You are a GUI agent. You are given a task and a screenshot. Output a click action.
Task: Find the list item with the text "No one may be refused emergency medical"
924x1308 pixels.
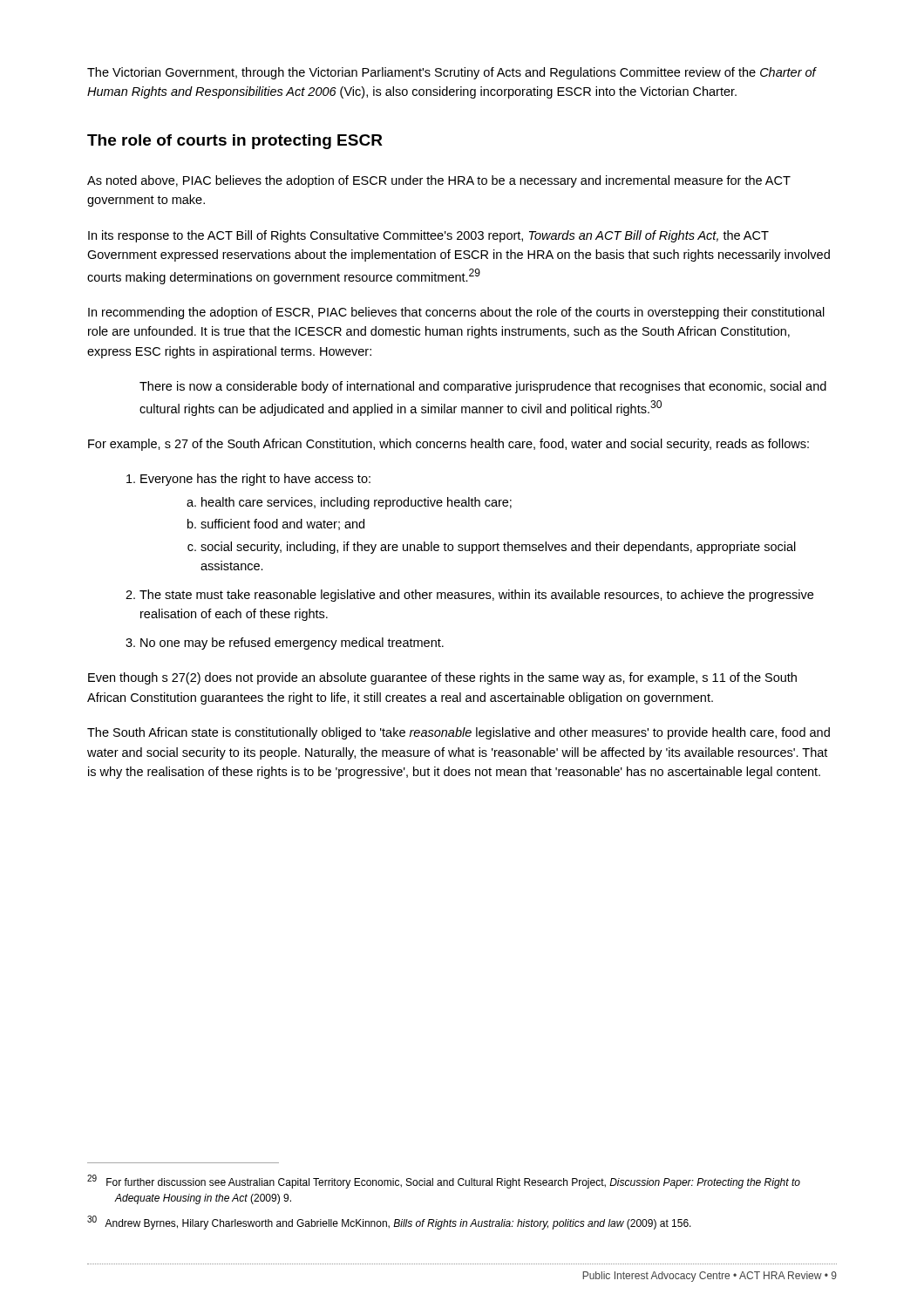[x=285, y=644]
